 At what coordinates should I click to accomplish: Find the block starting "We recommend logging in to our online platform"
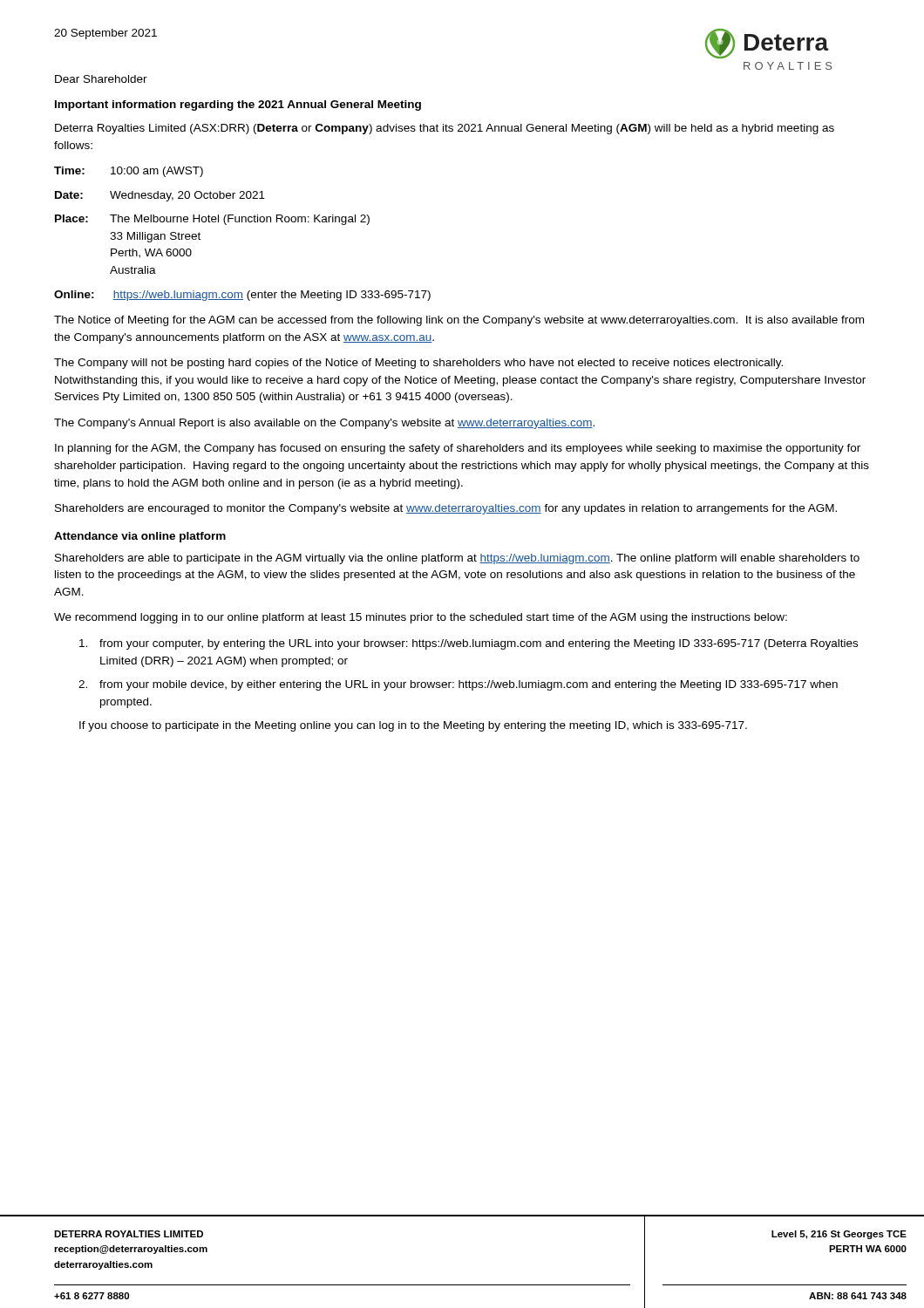tap(462, 618)
